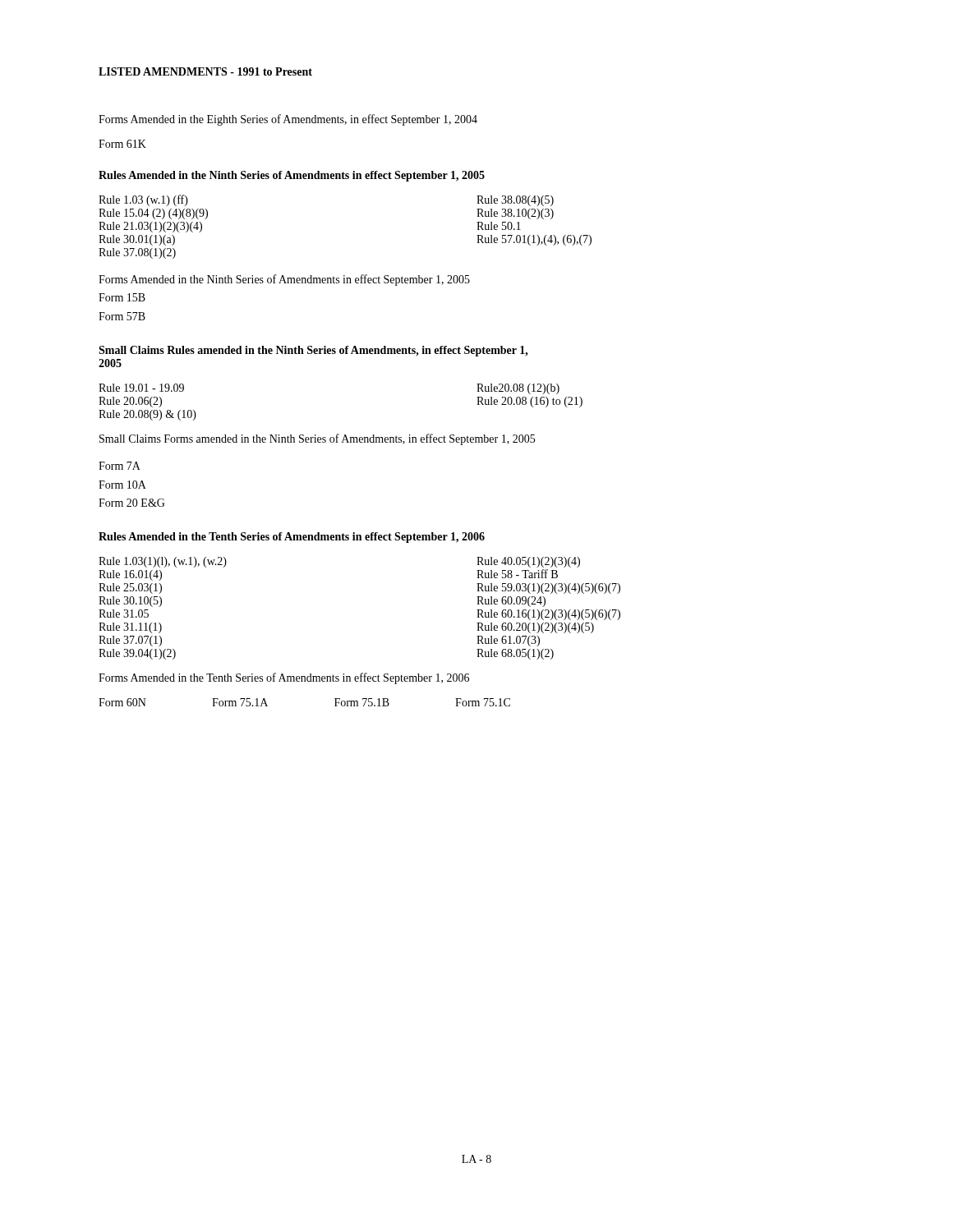953x1232 pixels.
Task: Select the text block containing "Forms Amended in the Eighth Series of Amendments,"
Action: [x=288, y=120]
